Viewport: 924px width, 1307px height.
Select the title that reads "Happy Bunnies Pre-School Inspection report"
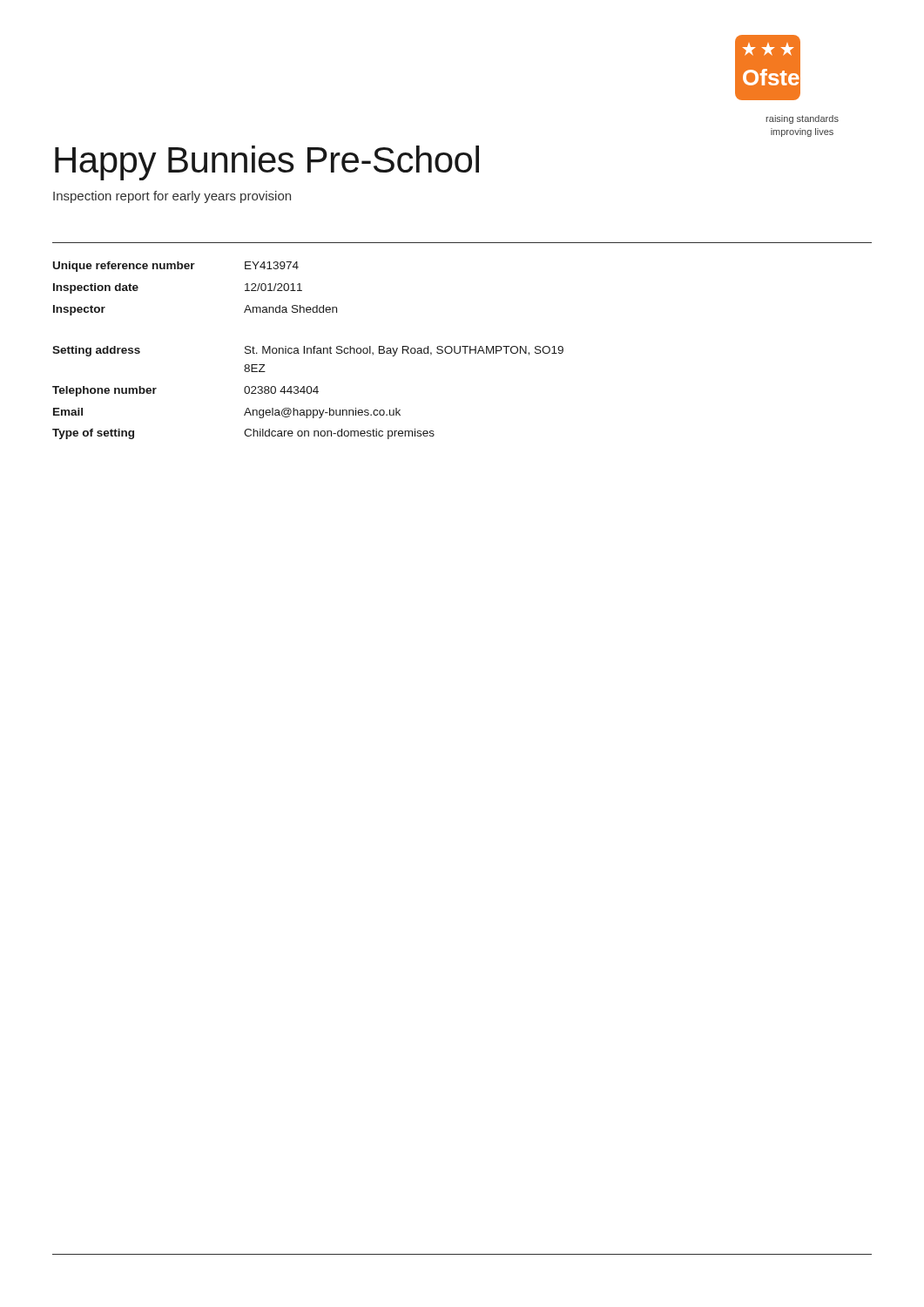pyautogui.click(x=462, y=171)
